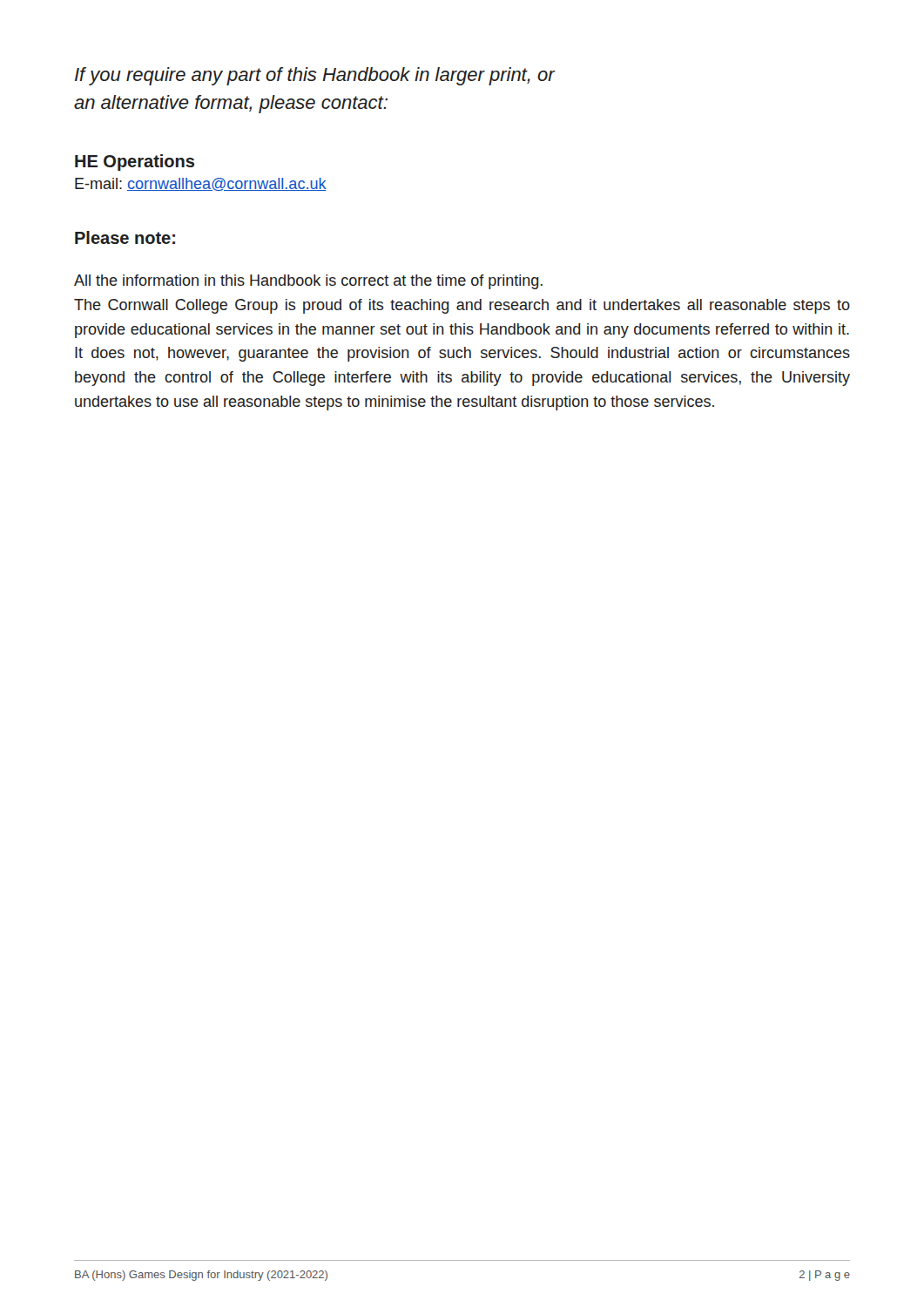The width and height of the screenshot is (924, 1307).
Task: Locate the passage starting "HE Operations"
Action: (134, 161)
